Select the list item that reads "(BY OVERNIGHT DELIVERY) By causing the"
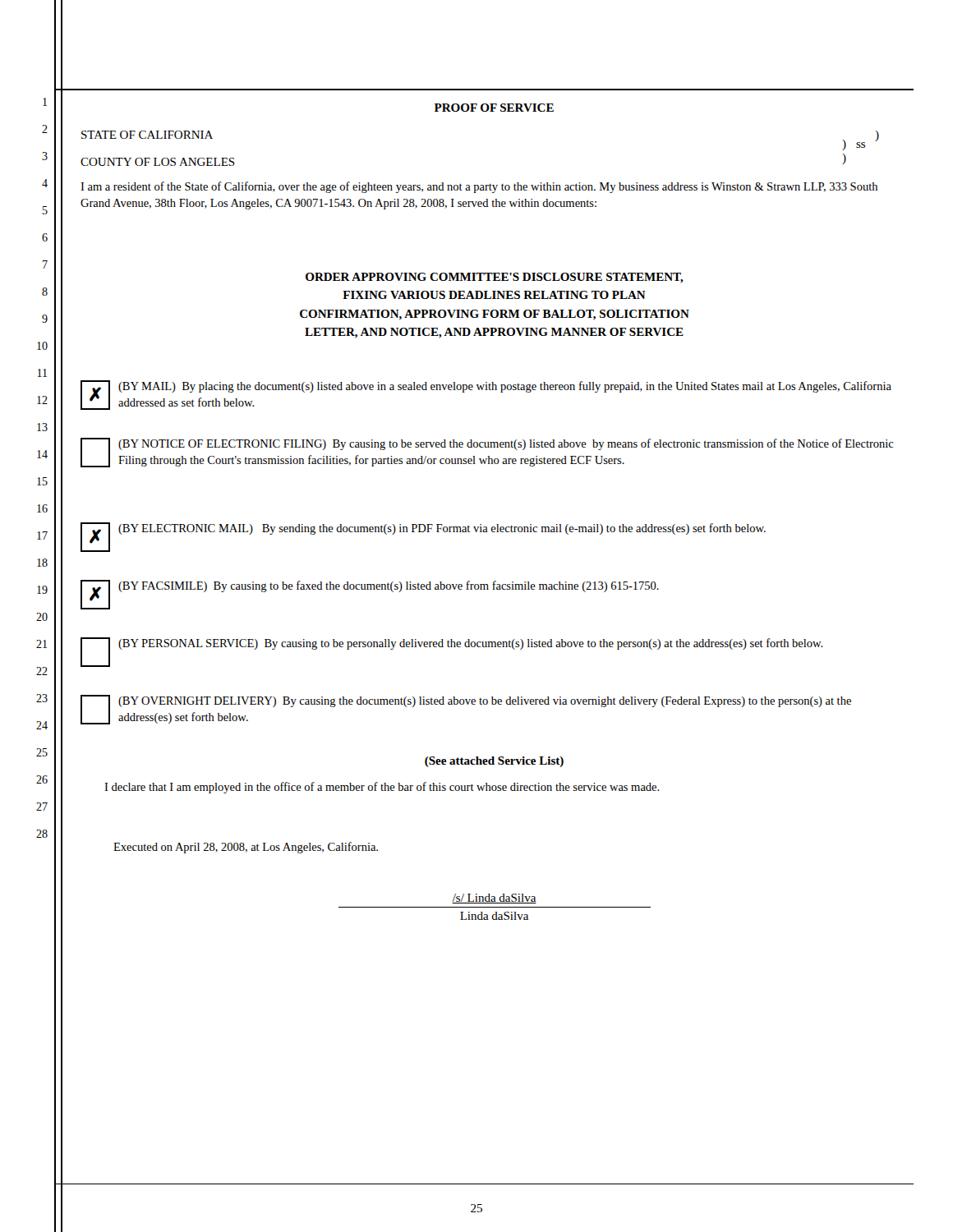 [494, 709]
